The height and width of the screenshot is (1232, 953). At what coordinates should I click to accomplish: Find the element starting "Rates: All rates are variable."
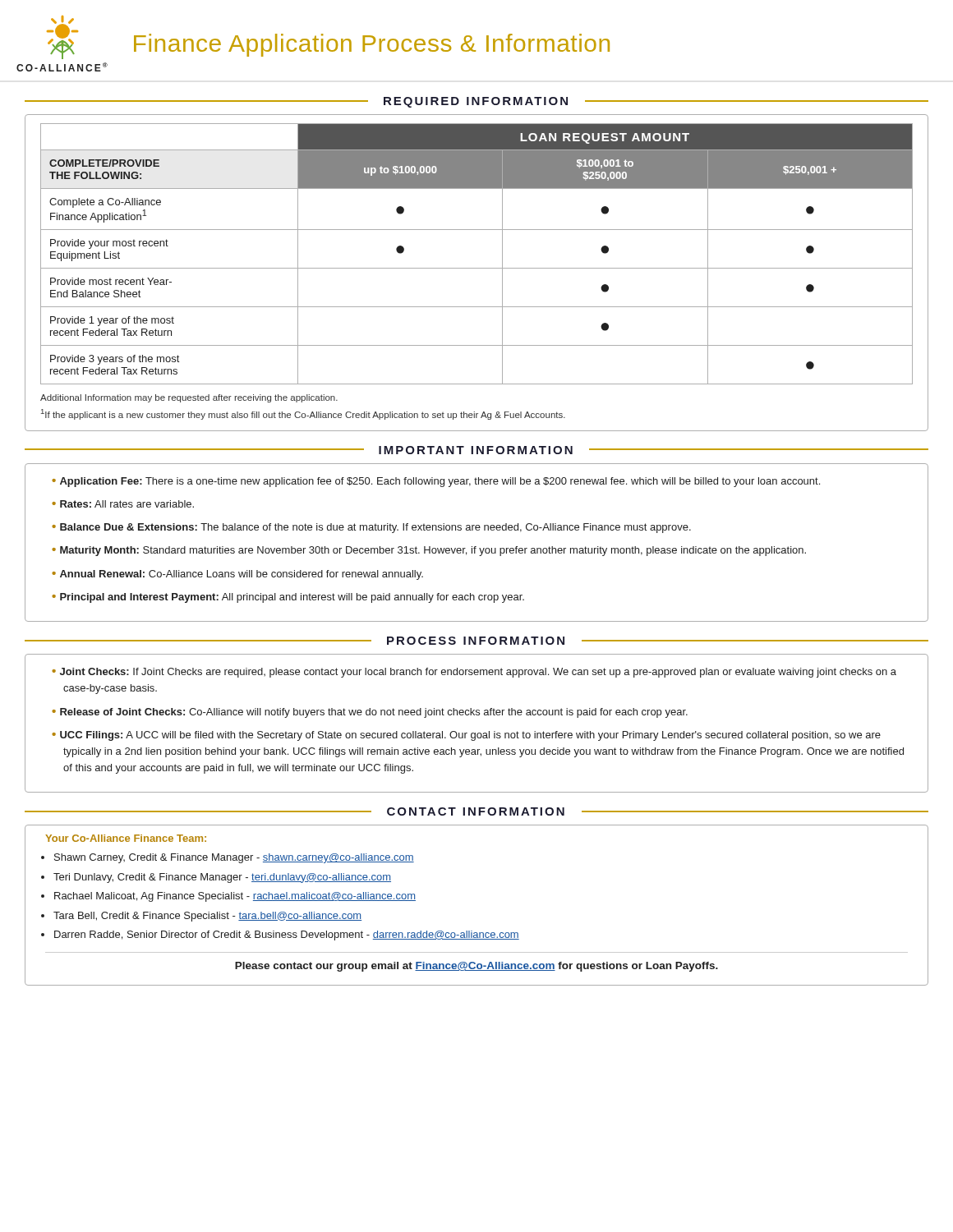[127, 504]
